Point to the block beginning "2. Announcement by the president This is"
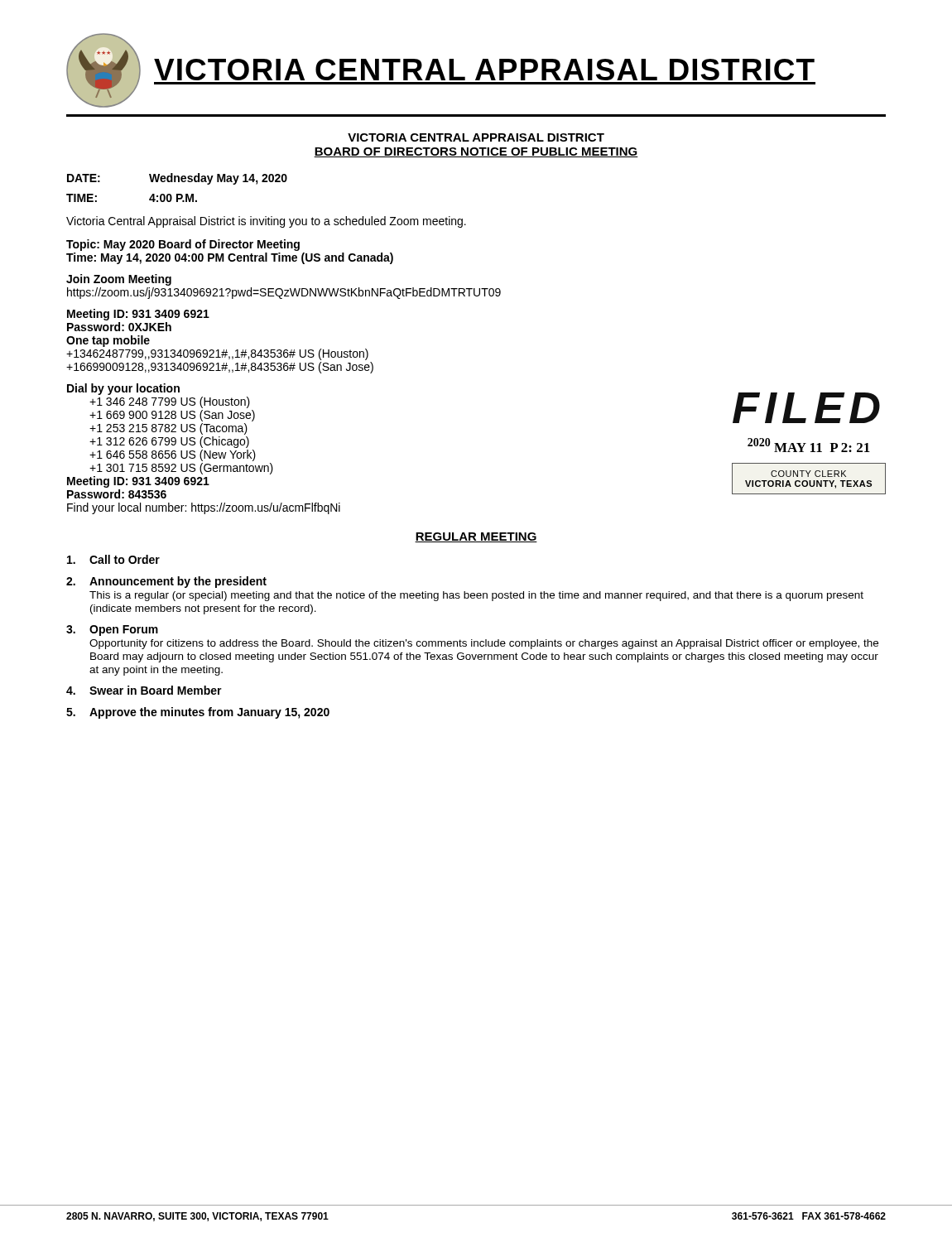 476,595
